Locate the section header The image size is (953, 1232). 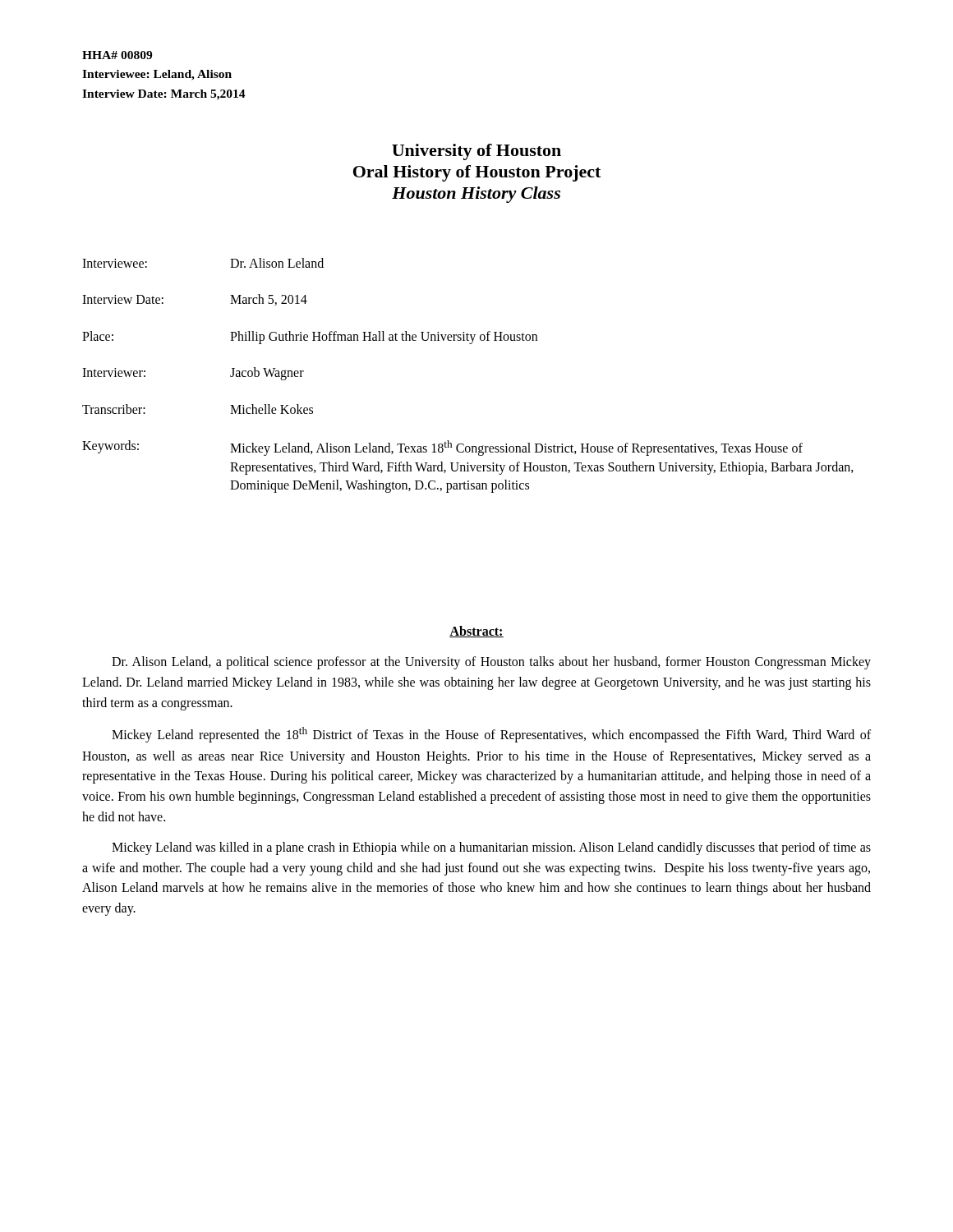pyautogui.click(x=476, y=631)
